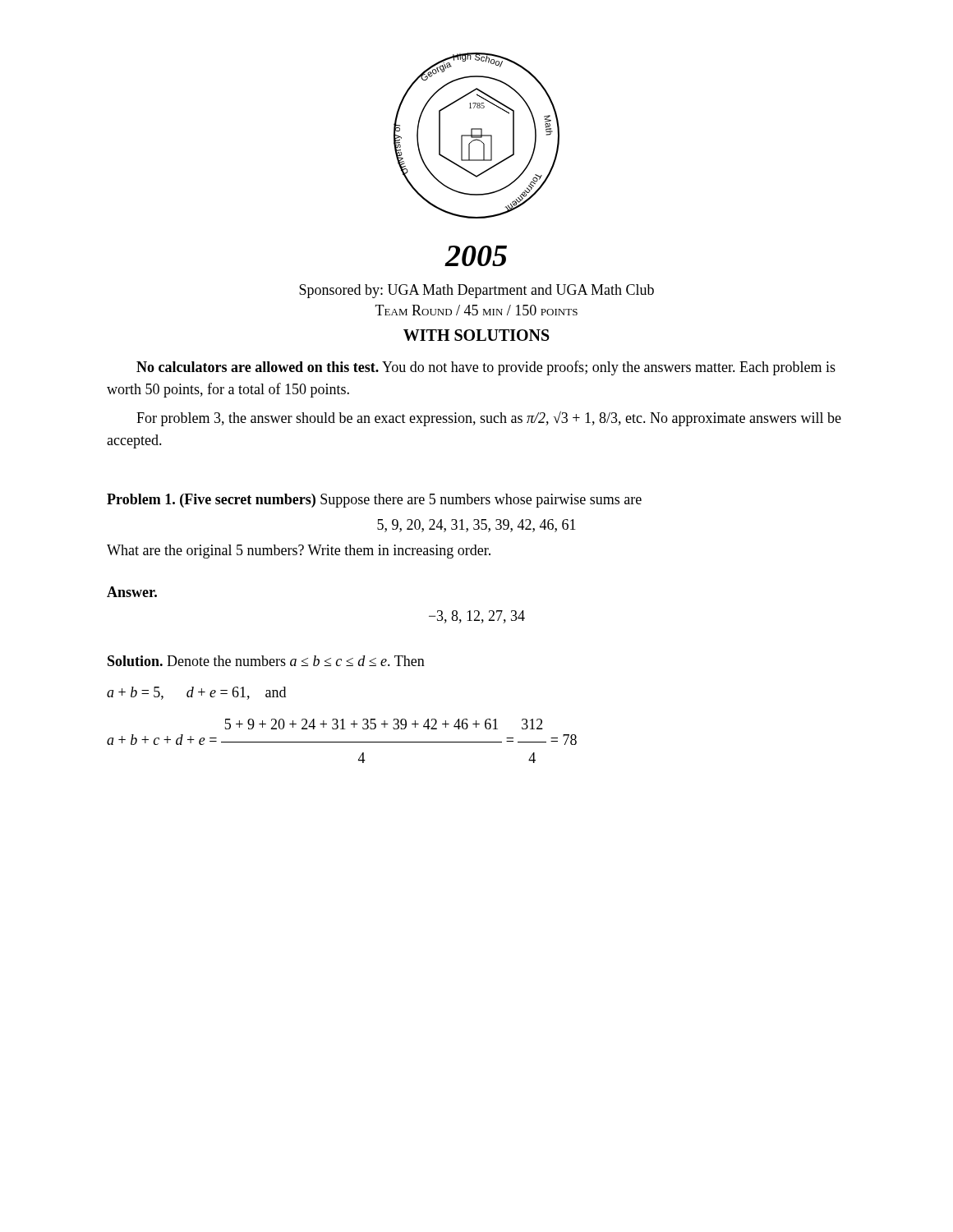Navigate to the passage starting "−3, 8, 12, 27, 34"
This screenshot has width=953, height=1232.
pyautogui.click(x=476, y=616)
